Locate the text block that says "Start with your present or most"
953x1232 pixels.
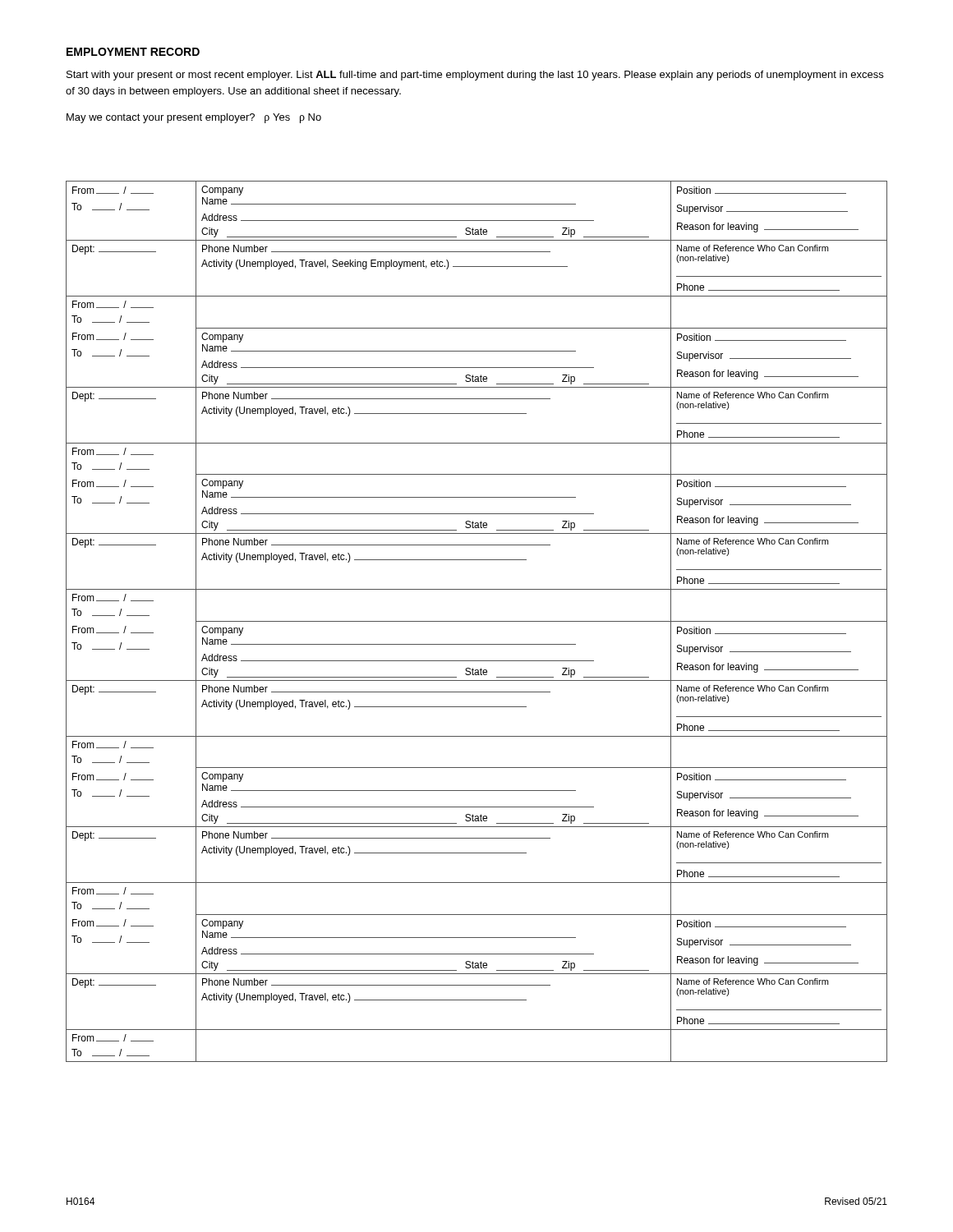tap(475, 83)
